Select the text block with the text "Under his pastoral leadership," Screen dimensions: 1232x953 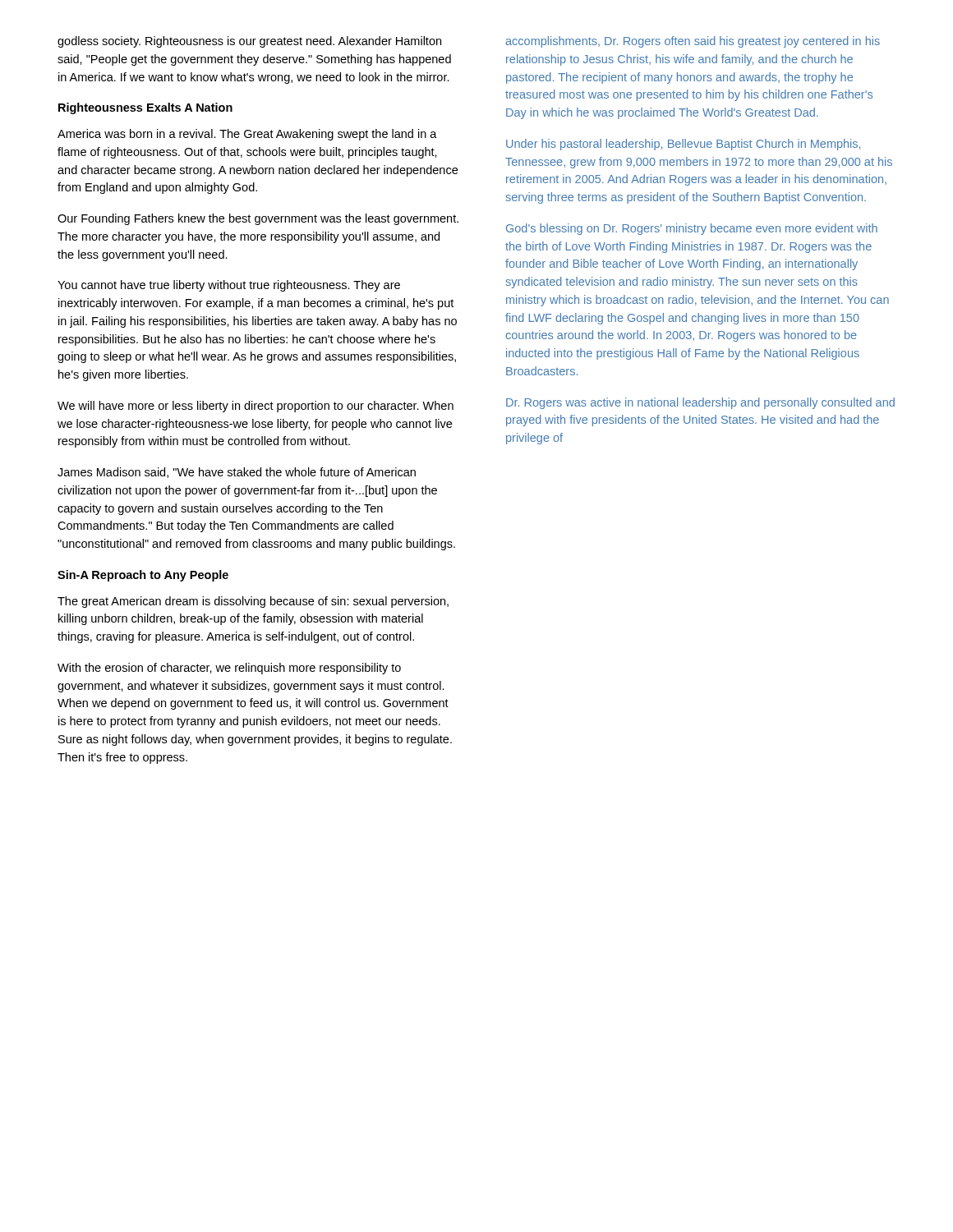699,170
